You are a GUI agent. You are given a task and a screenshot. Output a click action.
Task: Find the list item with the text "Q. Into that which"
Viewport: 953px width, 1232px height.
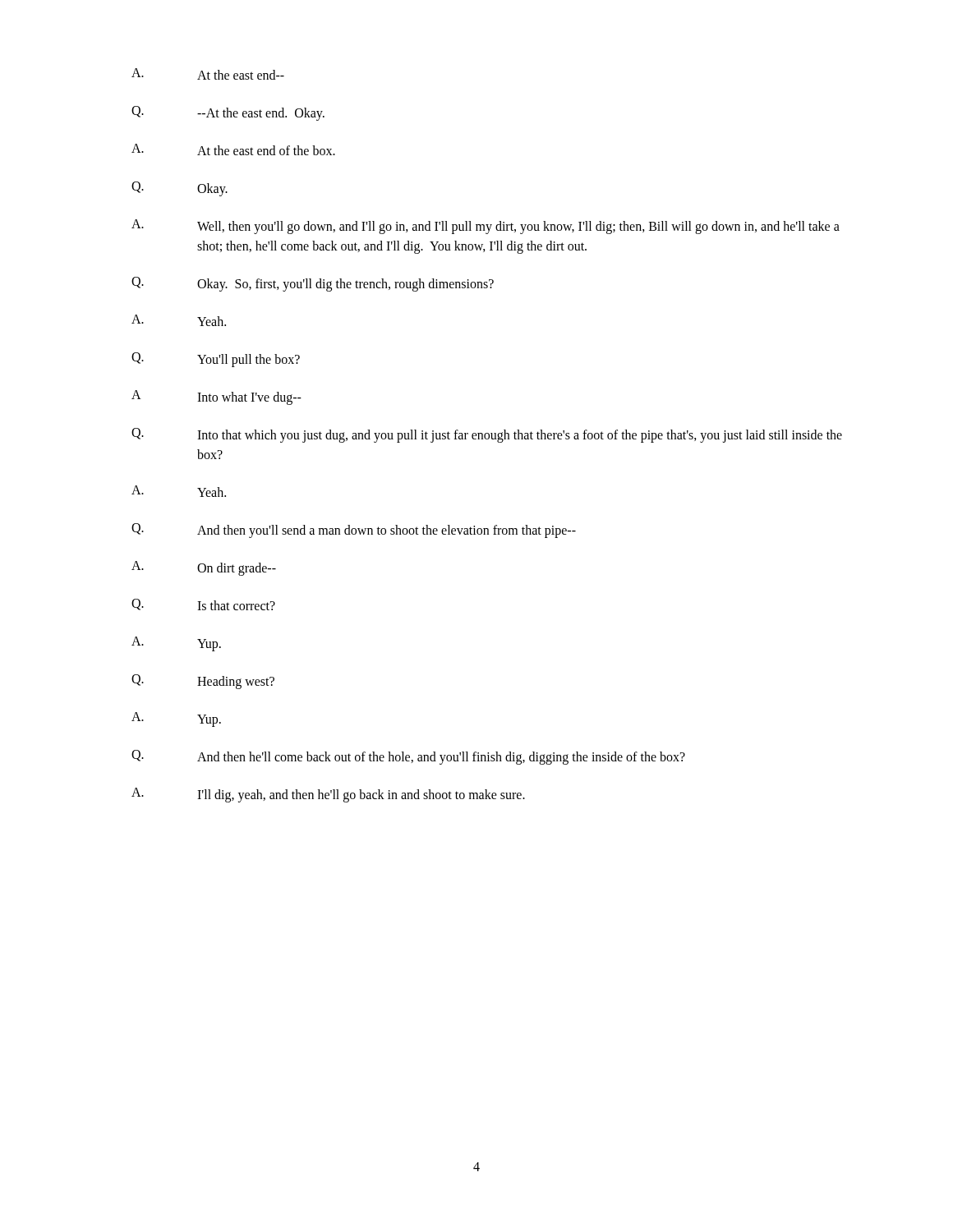pos(493,445)
